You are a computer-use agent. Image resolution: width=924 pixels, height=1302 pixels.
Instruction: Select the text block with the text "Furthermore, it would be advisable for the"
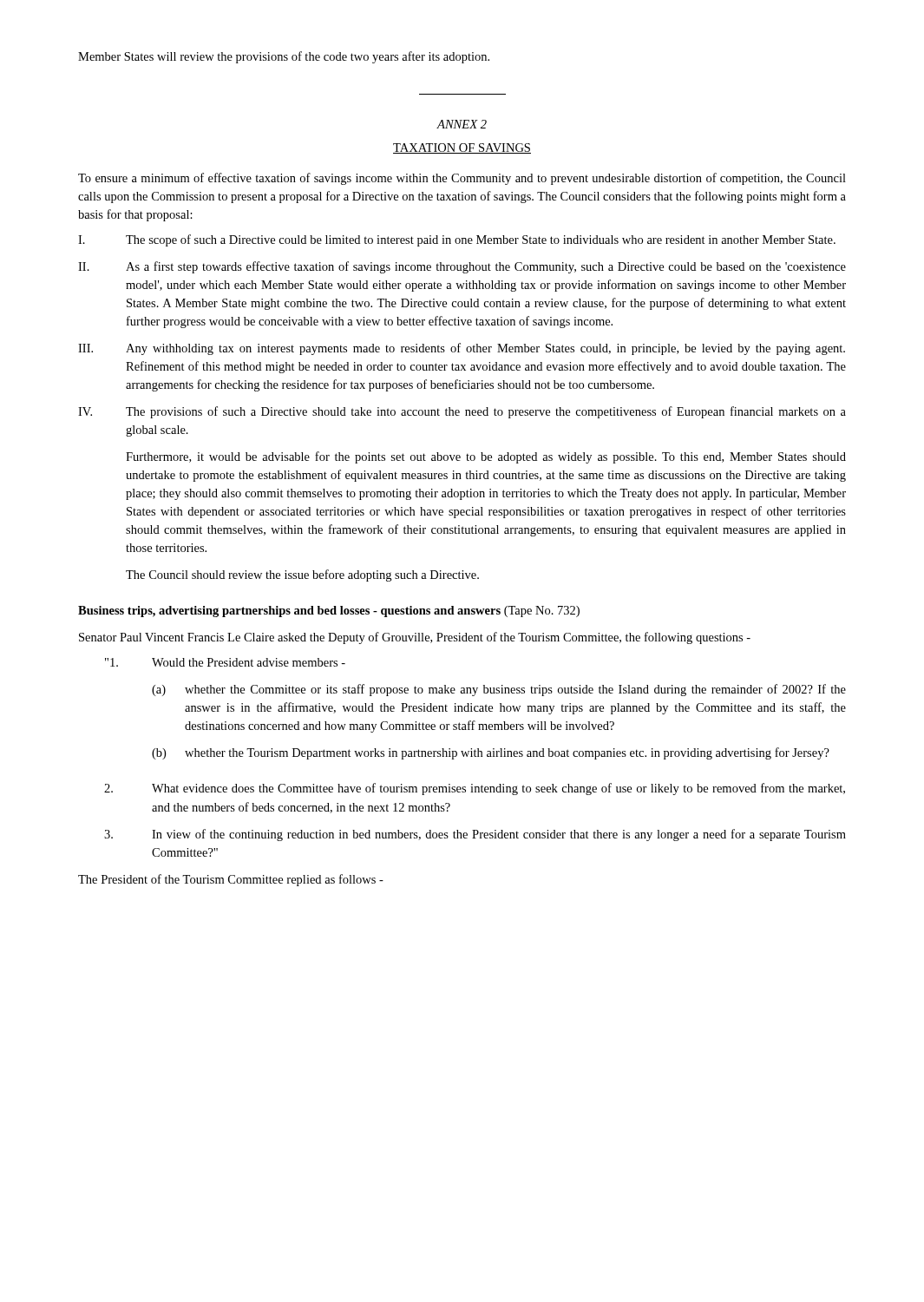486,503
